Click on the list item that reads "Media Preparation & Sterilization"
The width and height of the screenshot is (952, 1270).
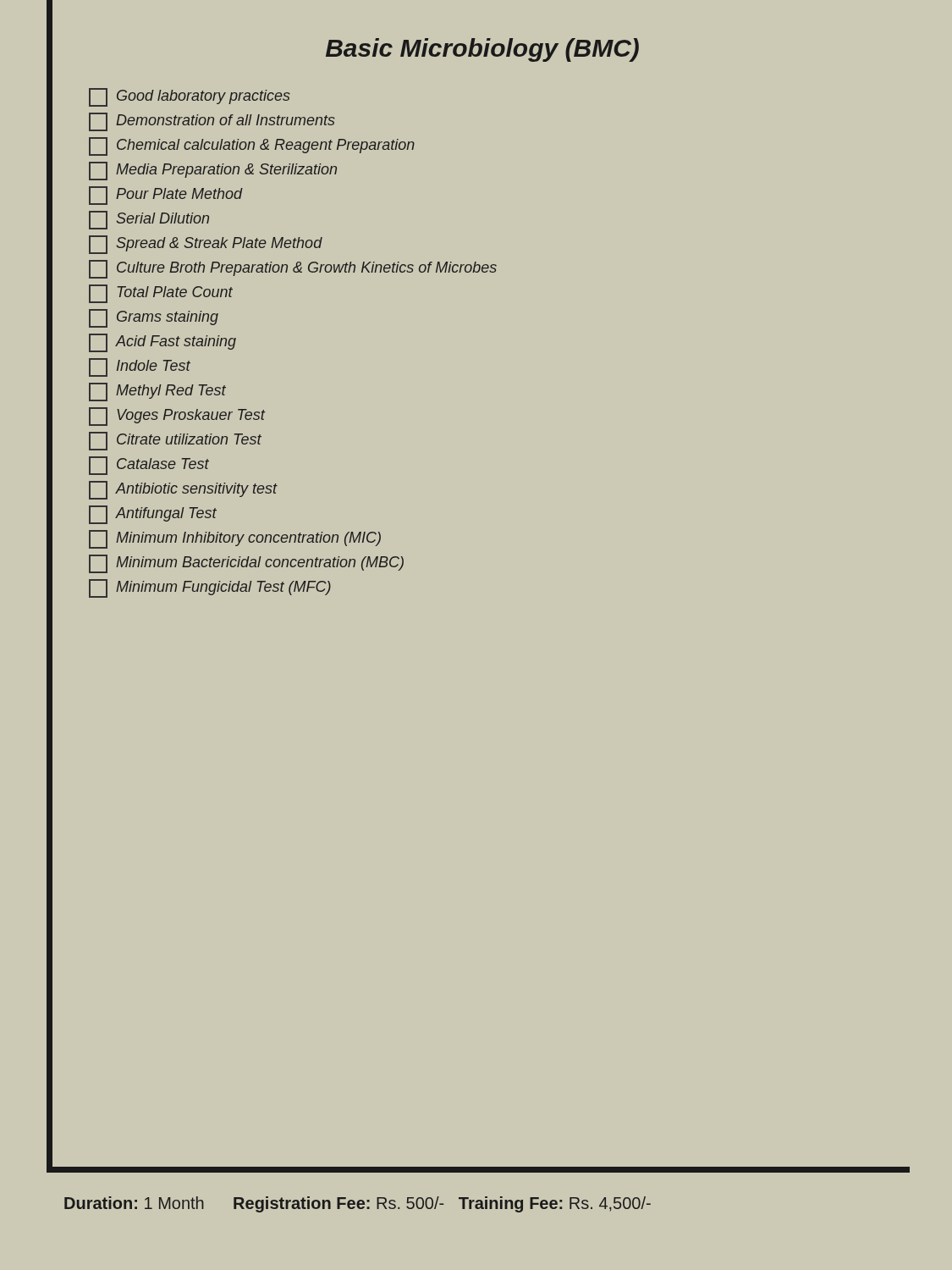pos(213,170)
